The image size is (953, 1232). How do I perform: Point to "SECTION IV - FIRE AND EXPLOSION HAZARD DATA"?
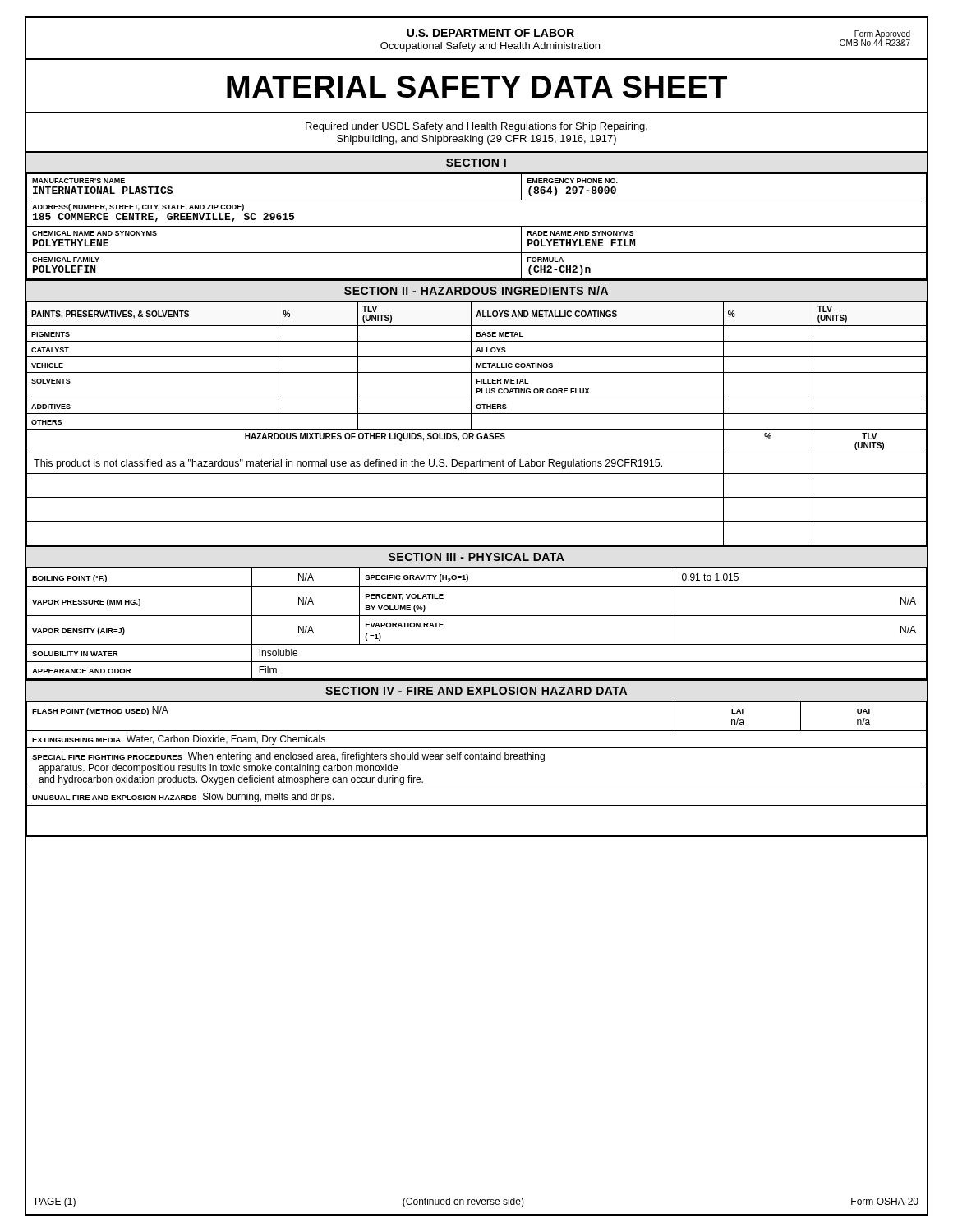(476, 691)
